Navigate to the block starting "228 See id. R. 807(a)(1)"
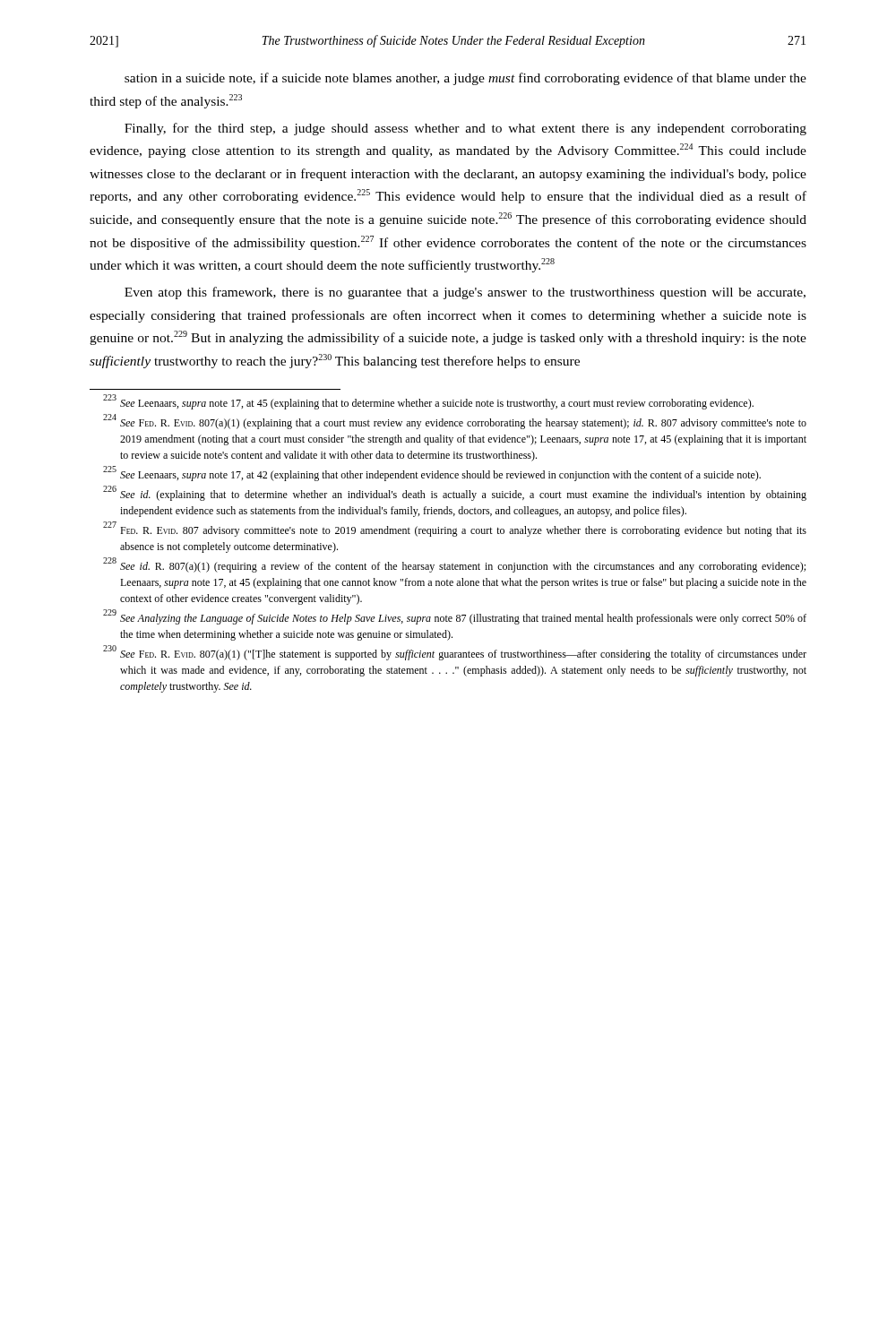Screen dimensions: 1344x896 click(x=448, y=582)
